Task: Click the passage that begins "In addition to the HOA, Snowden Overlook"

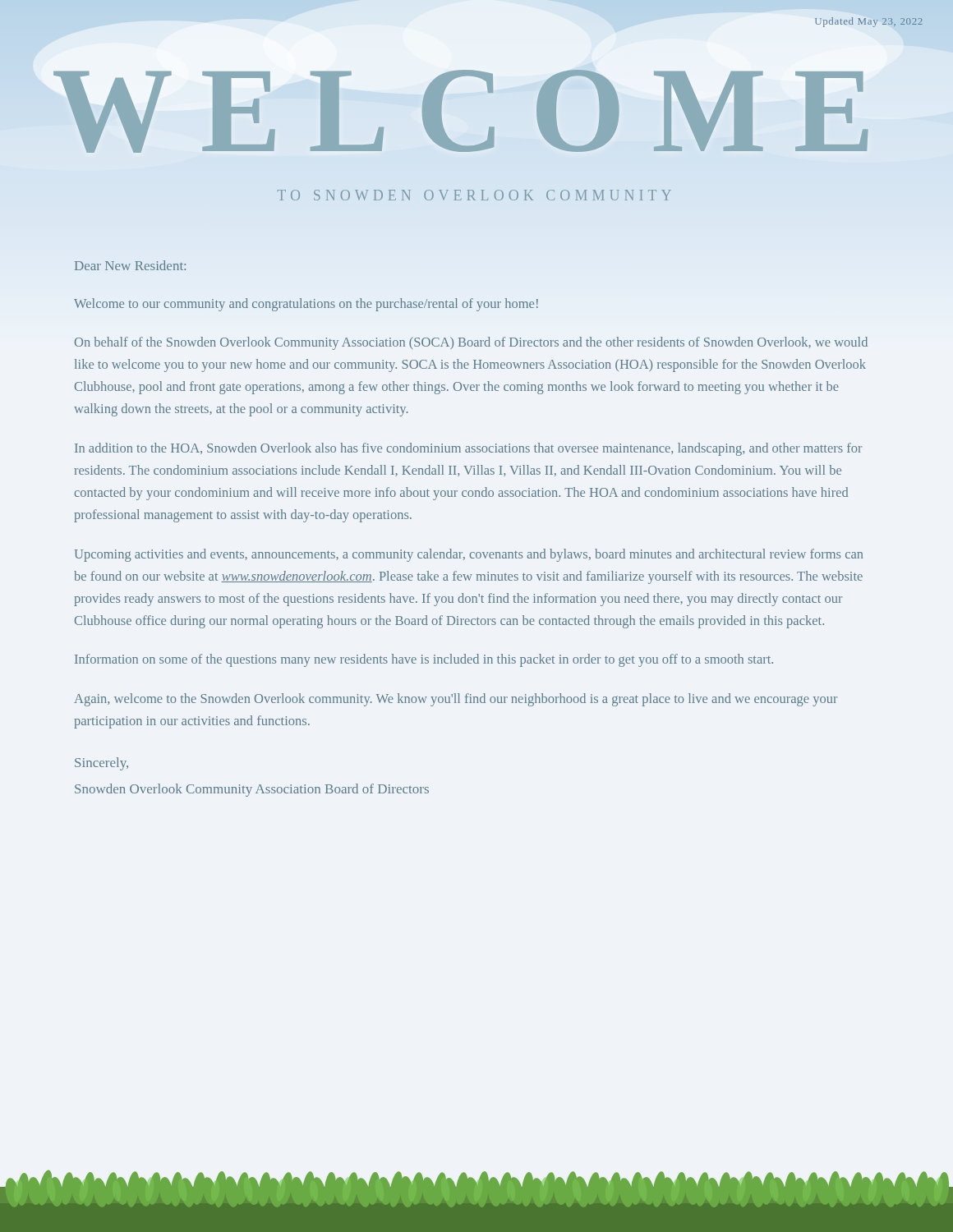Action: click(468, 481)
